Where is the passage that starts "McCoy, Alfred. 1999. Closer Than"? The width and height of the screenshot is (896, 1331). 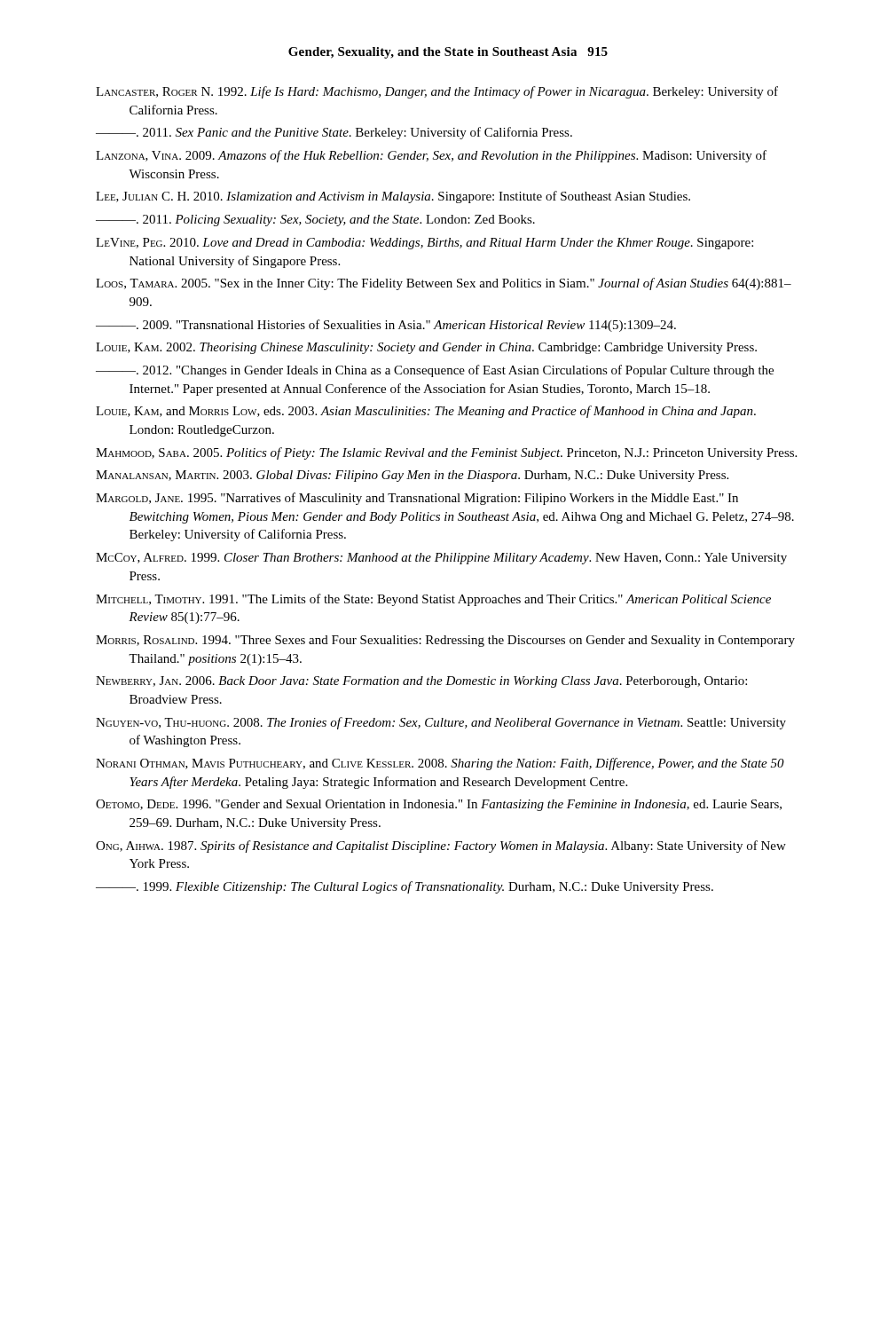point(441,567)
